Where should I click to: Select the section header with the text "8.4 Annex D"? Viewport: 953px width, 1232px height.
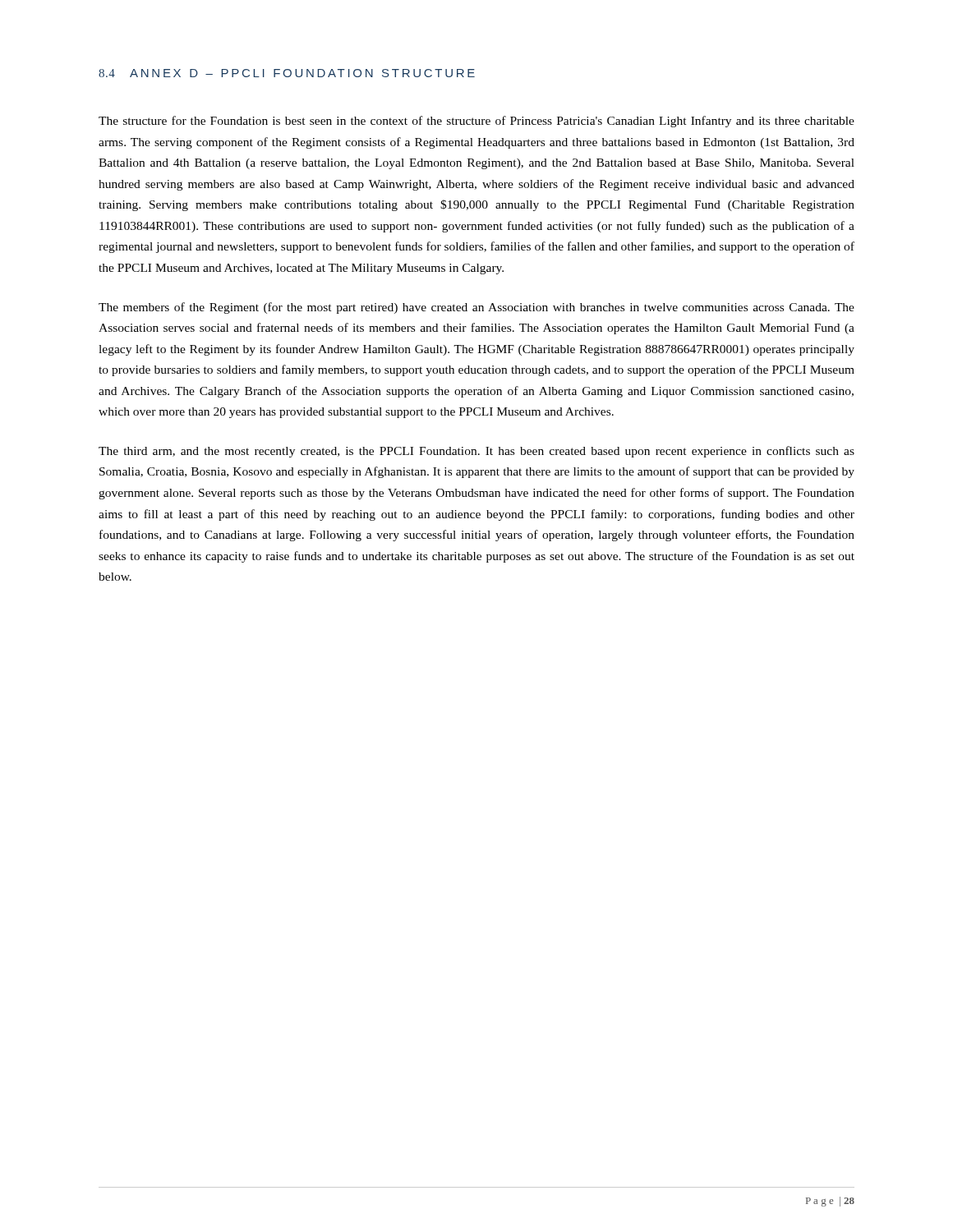click(x=288, y=73)
